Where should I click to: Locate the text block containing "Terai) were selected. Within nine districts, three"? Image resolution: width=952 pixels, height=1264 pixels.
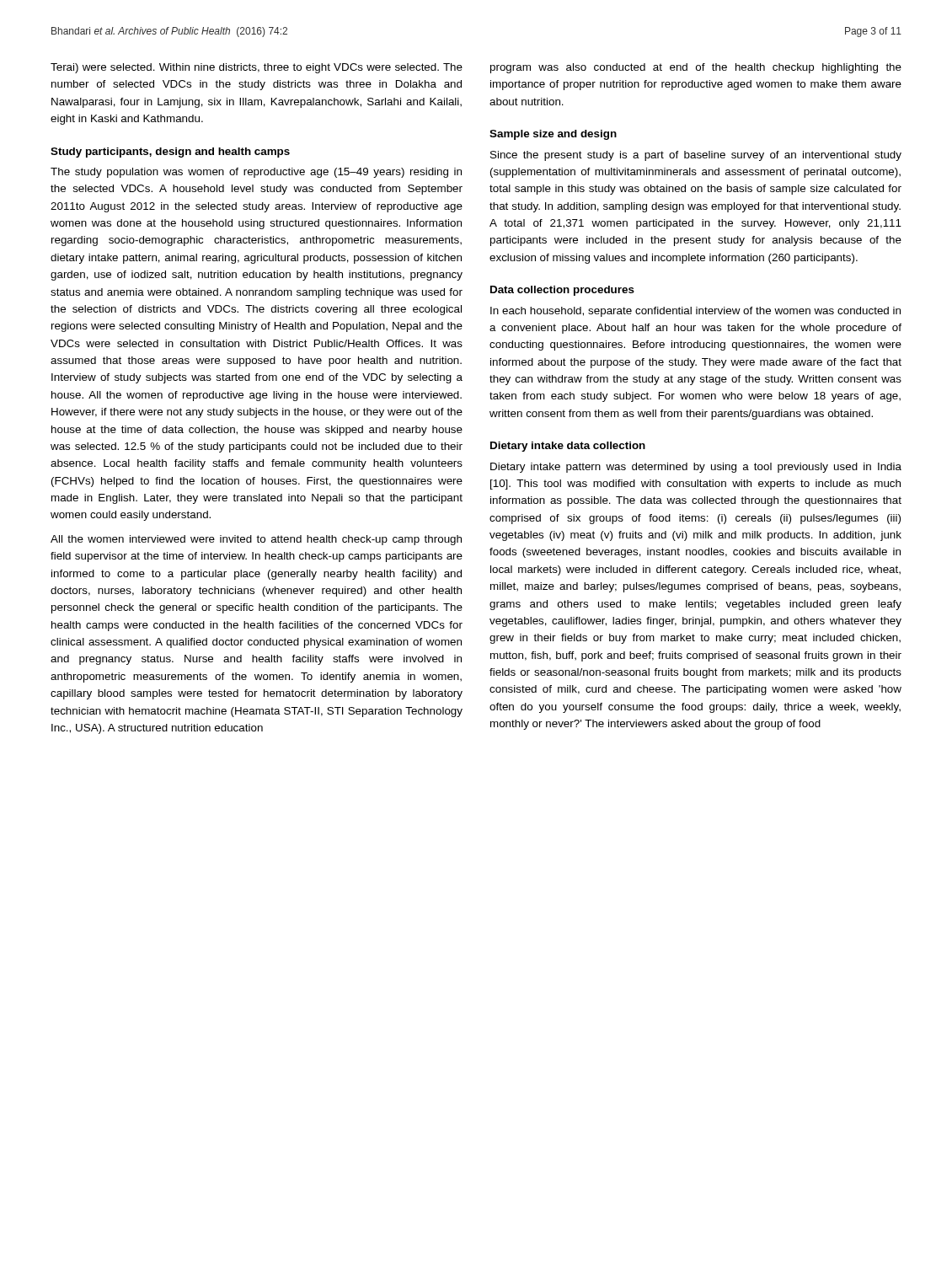pos(257,93)
